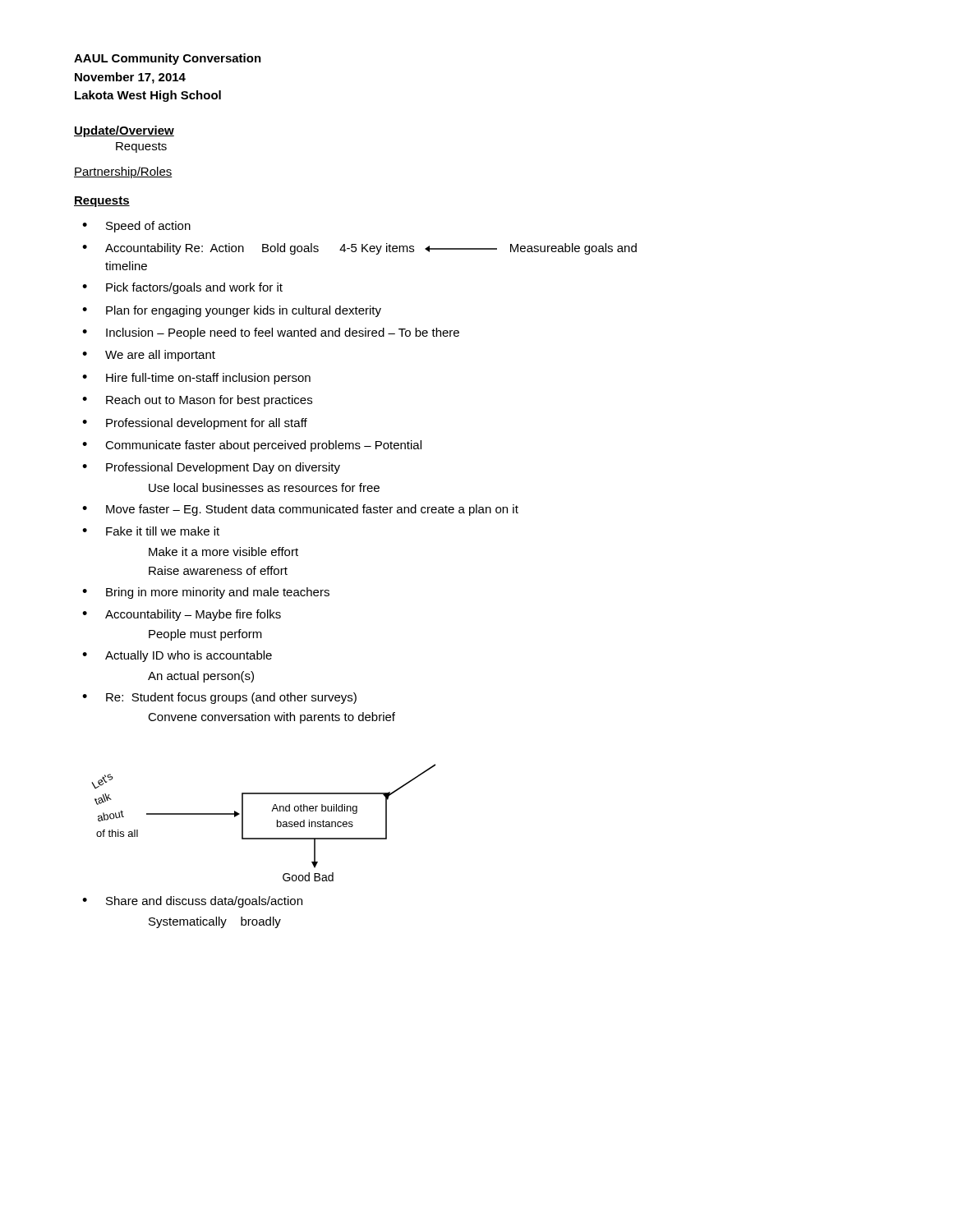Where is the passage that starts "• Accountability Re: Action Bold"?
This screenshot has height=1232, width=953.
click(x=481, y=248)
